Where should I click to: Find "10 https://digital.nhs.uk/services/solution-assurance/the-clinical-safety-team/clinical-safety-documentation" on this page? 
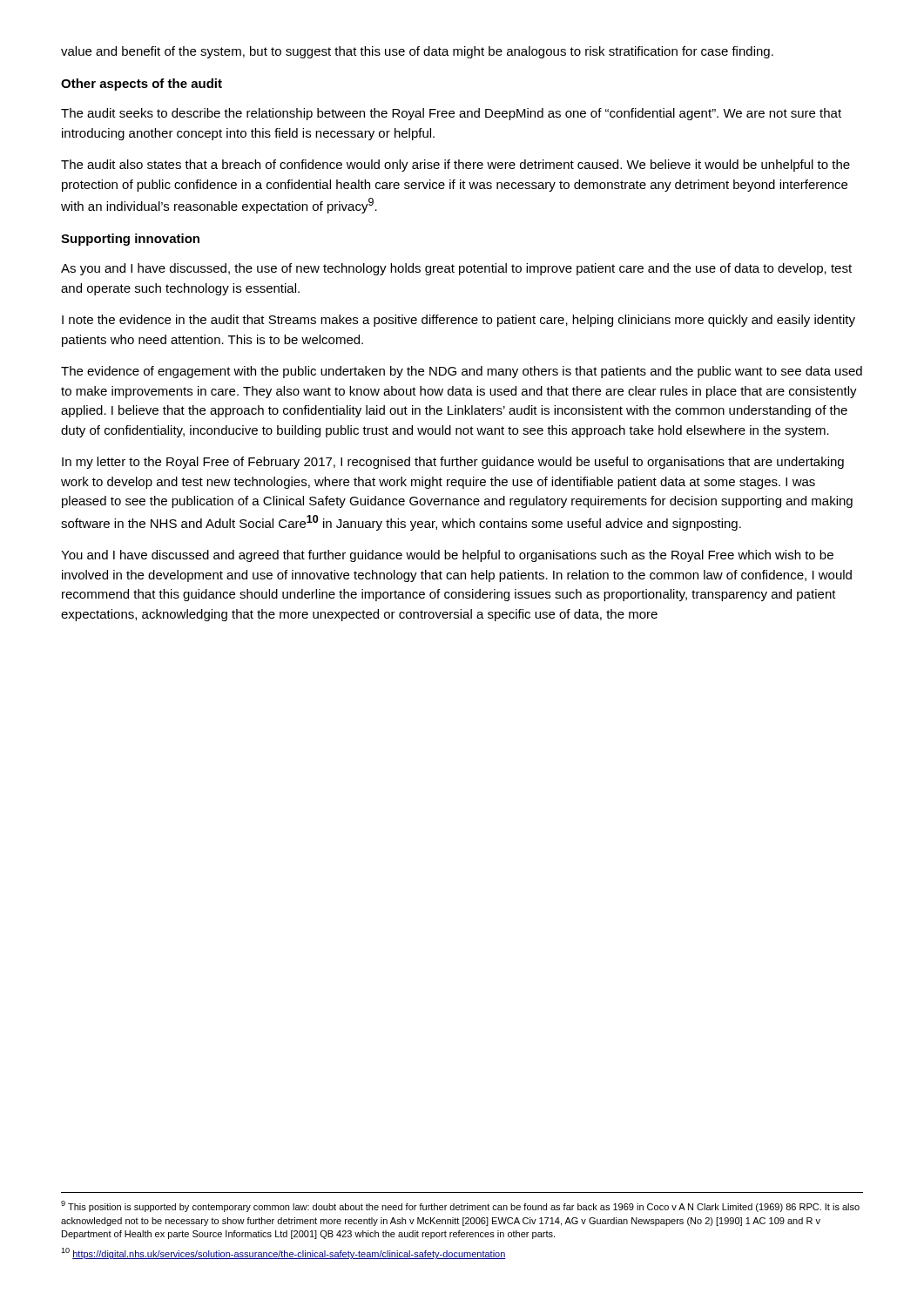pyautogui.click(x=462, y=1254)
